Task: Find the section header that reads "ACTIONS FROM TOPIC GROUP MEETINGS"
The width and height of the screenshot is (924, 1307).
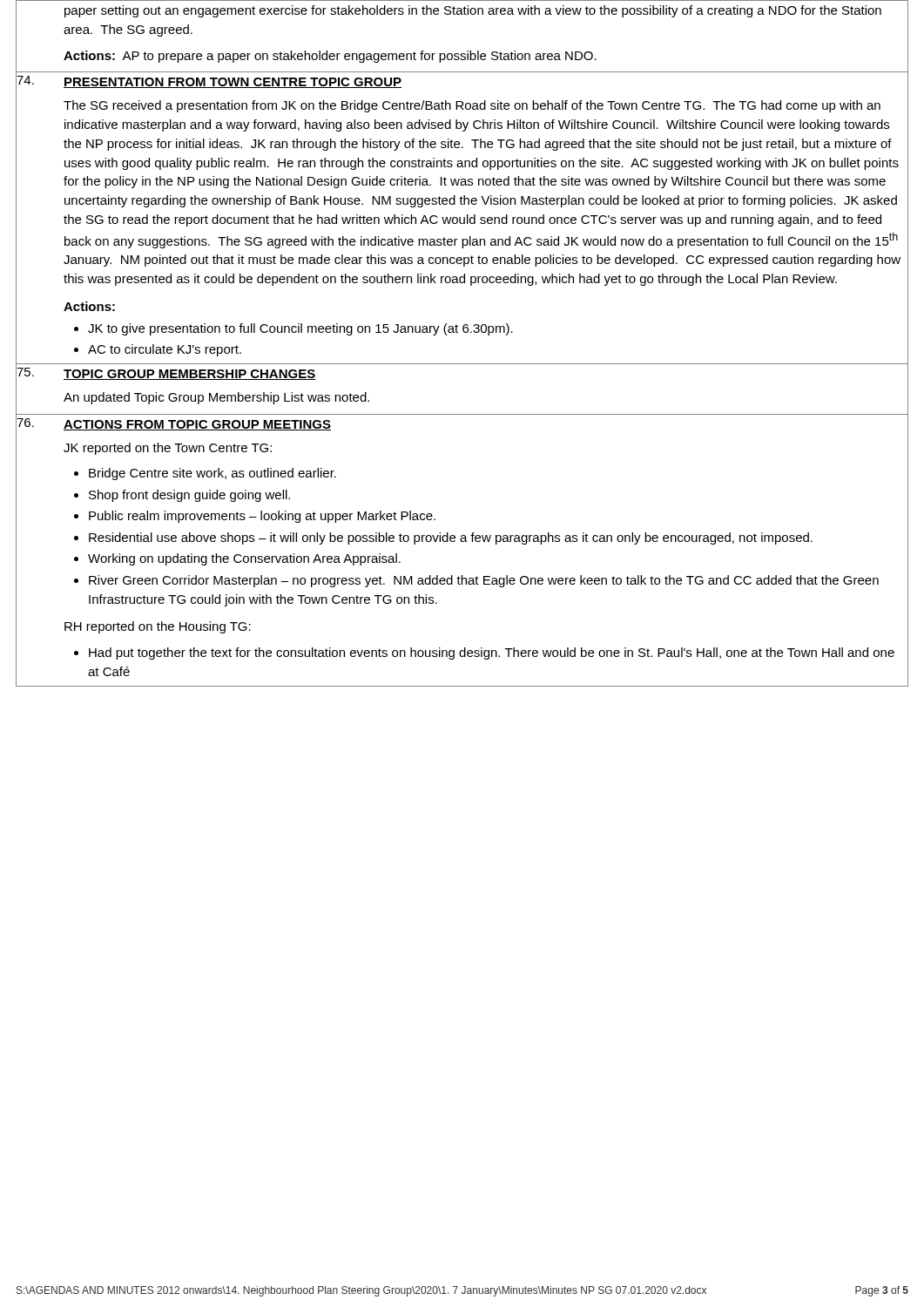Action: [x=197, y=423]
